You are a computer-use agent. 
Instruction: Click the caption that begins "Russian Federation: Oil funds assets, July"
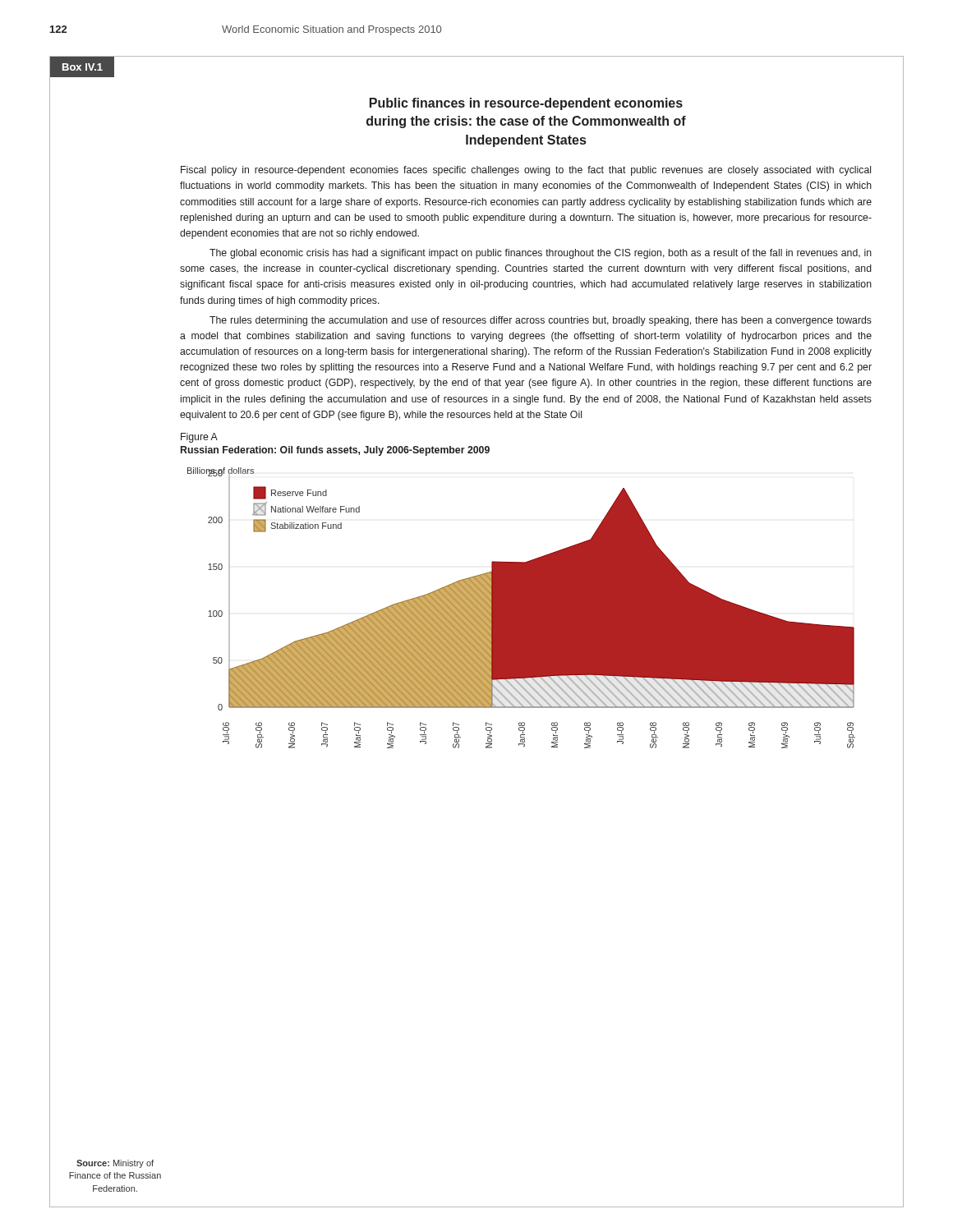tap(335, 450)
